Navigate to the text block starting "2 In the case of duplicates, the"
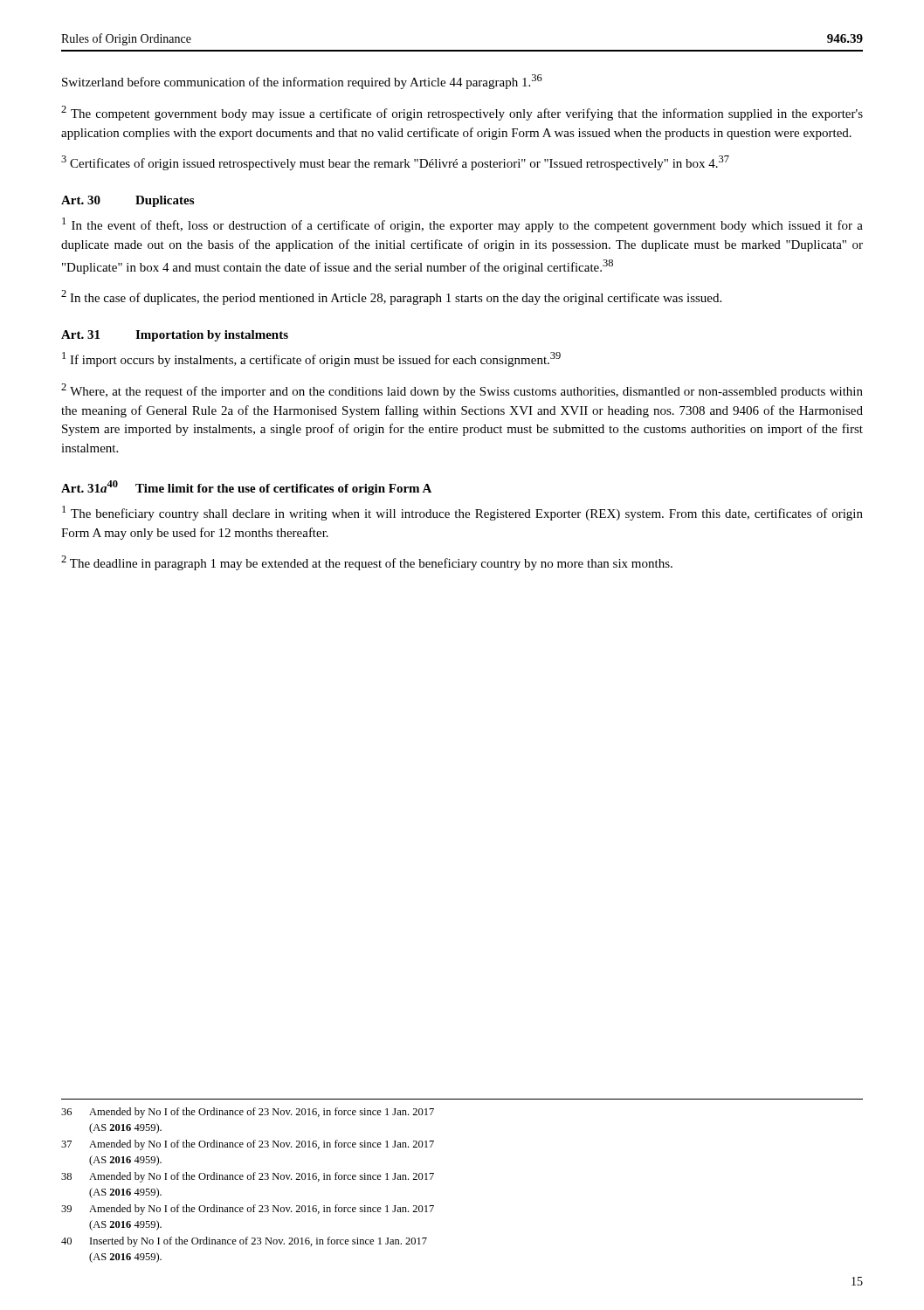This screenshot has height=1310, width=924. 392,296
